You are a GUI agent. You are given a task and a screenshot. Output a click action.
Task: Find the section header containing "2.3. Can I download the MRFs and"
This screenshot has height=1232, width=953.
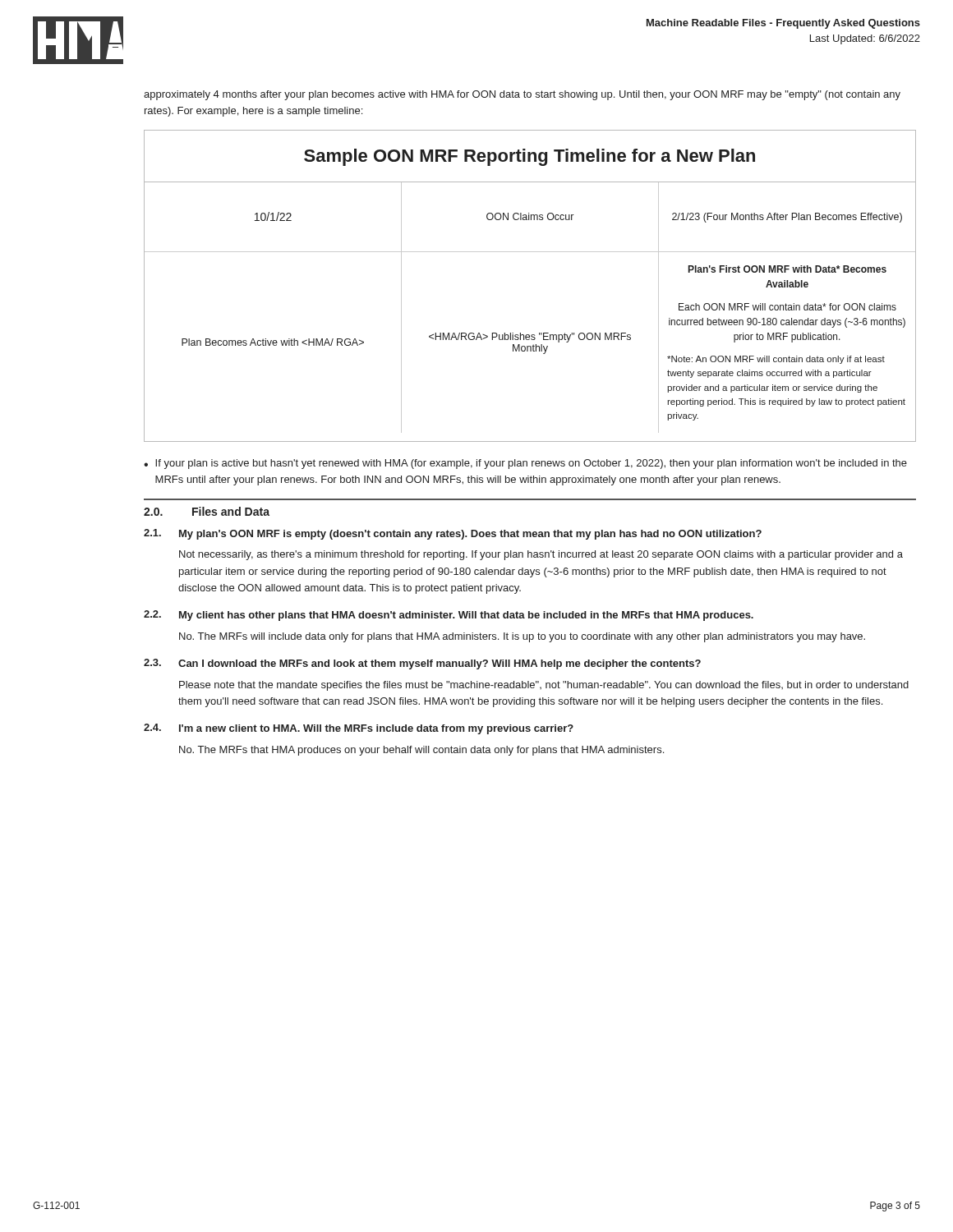point(530,683)
